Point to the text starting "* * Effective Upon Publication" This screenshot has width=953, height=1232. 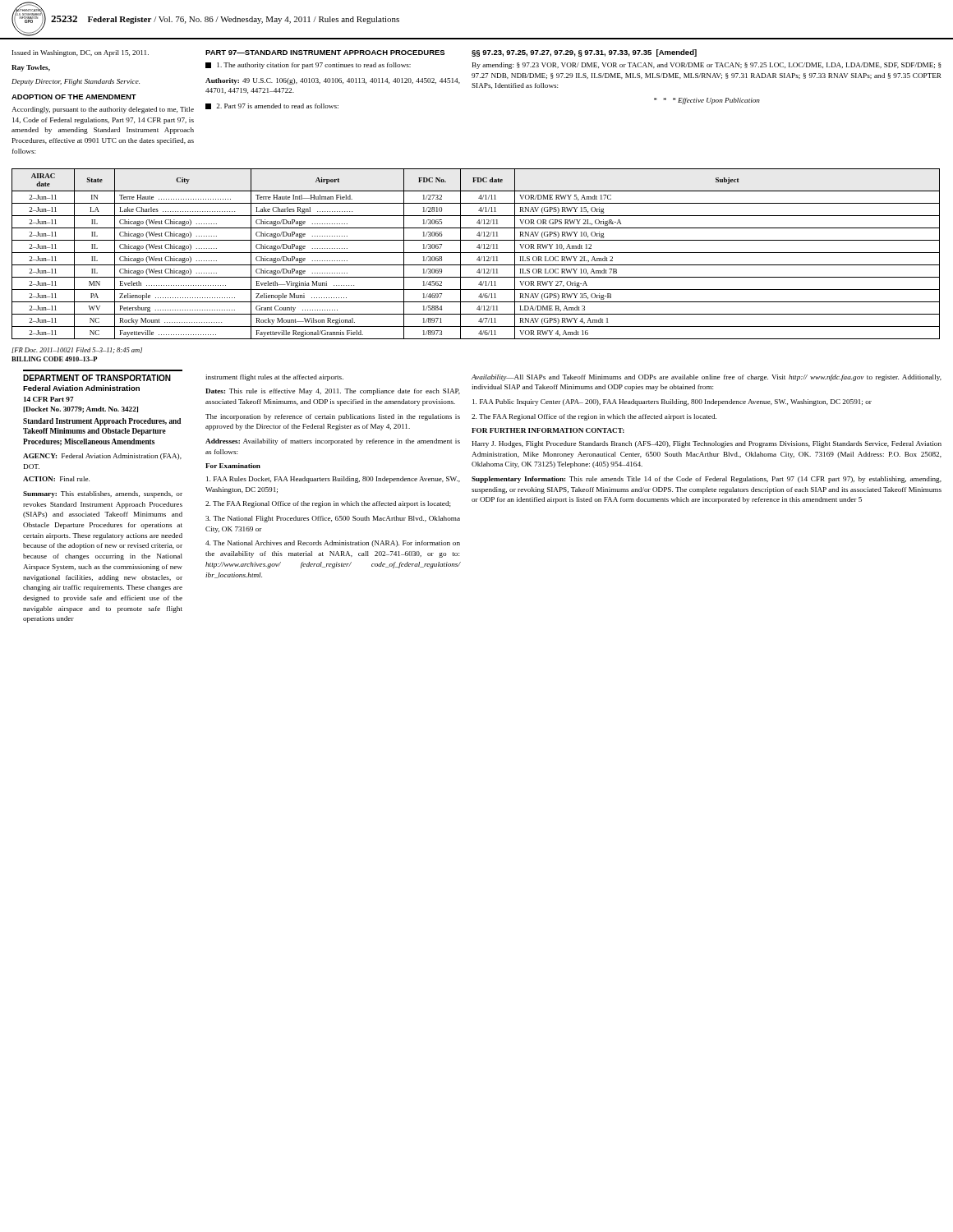(707, 100)
